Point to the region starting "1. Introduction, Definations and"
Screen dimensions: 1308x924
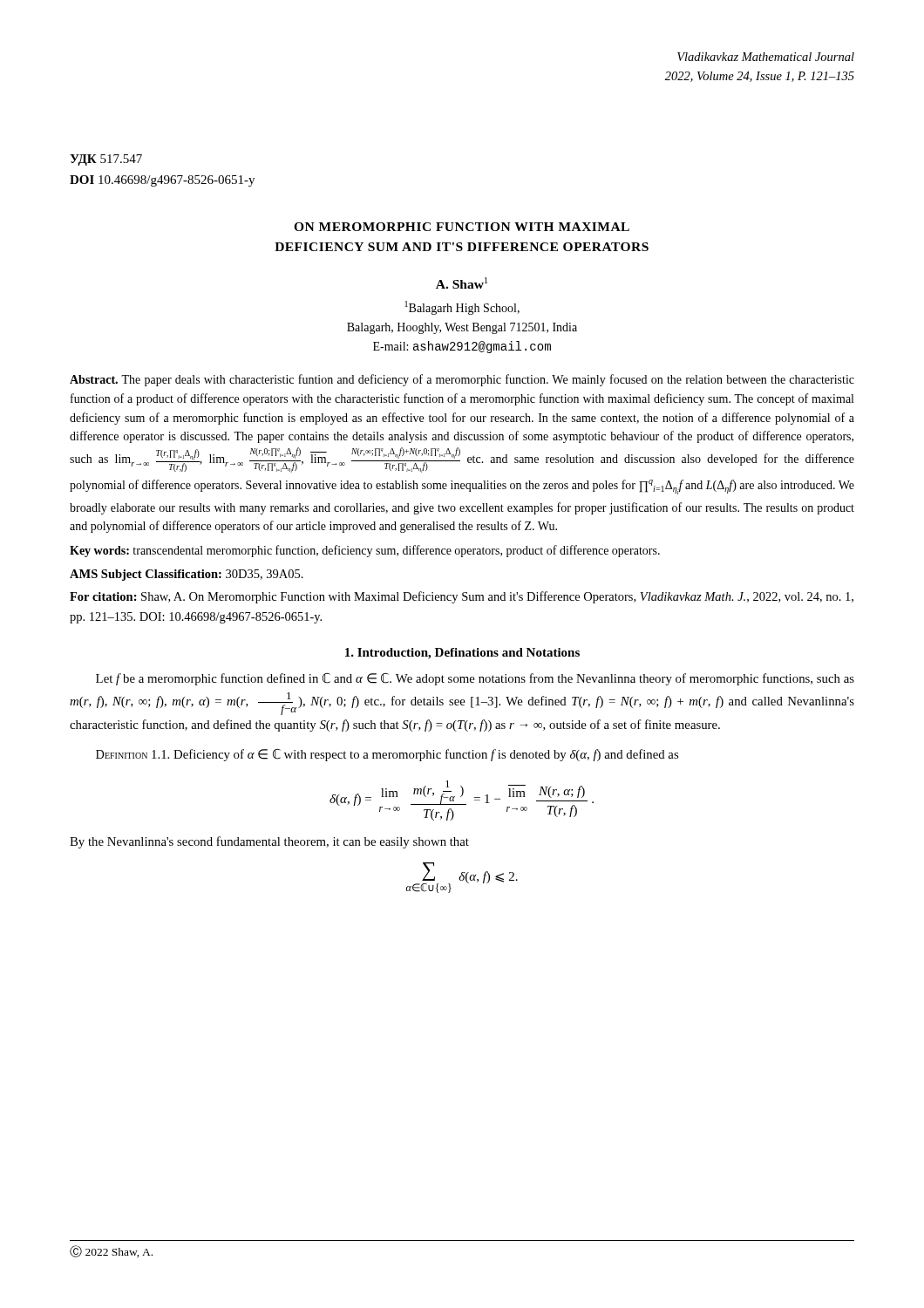pos(462,652)
